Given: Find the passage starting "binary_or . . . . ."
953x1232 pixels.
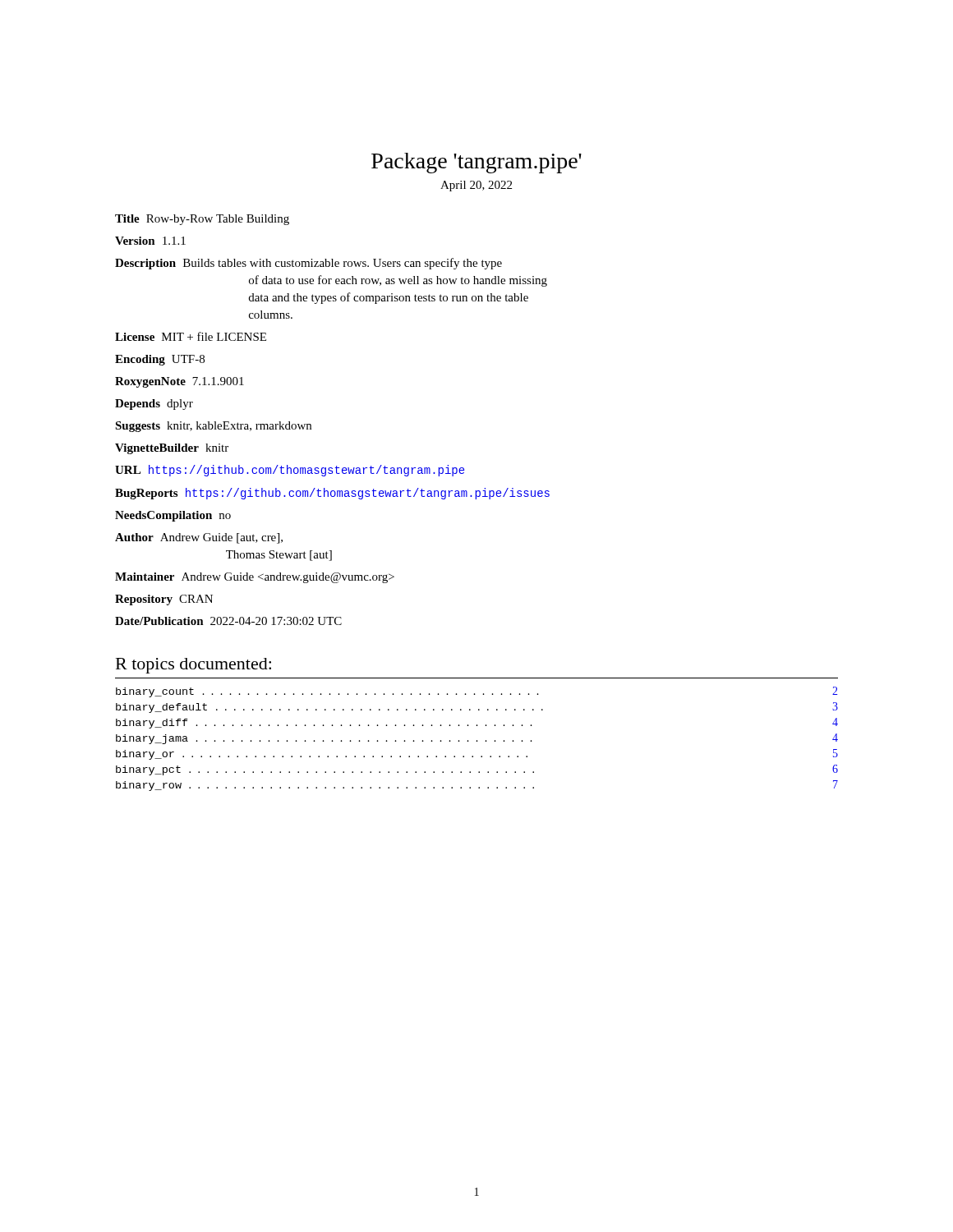Looking at the screenshot, I should point(476,754).
